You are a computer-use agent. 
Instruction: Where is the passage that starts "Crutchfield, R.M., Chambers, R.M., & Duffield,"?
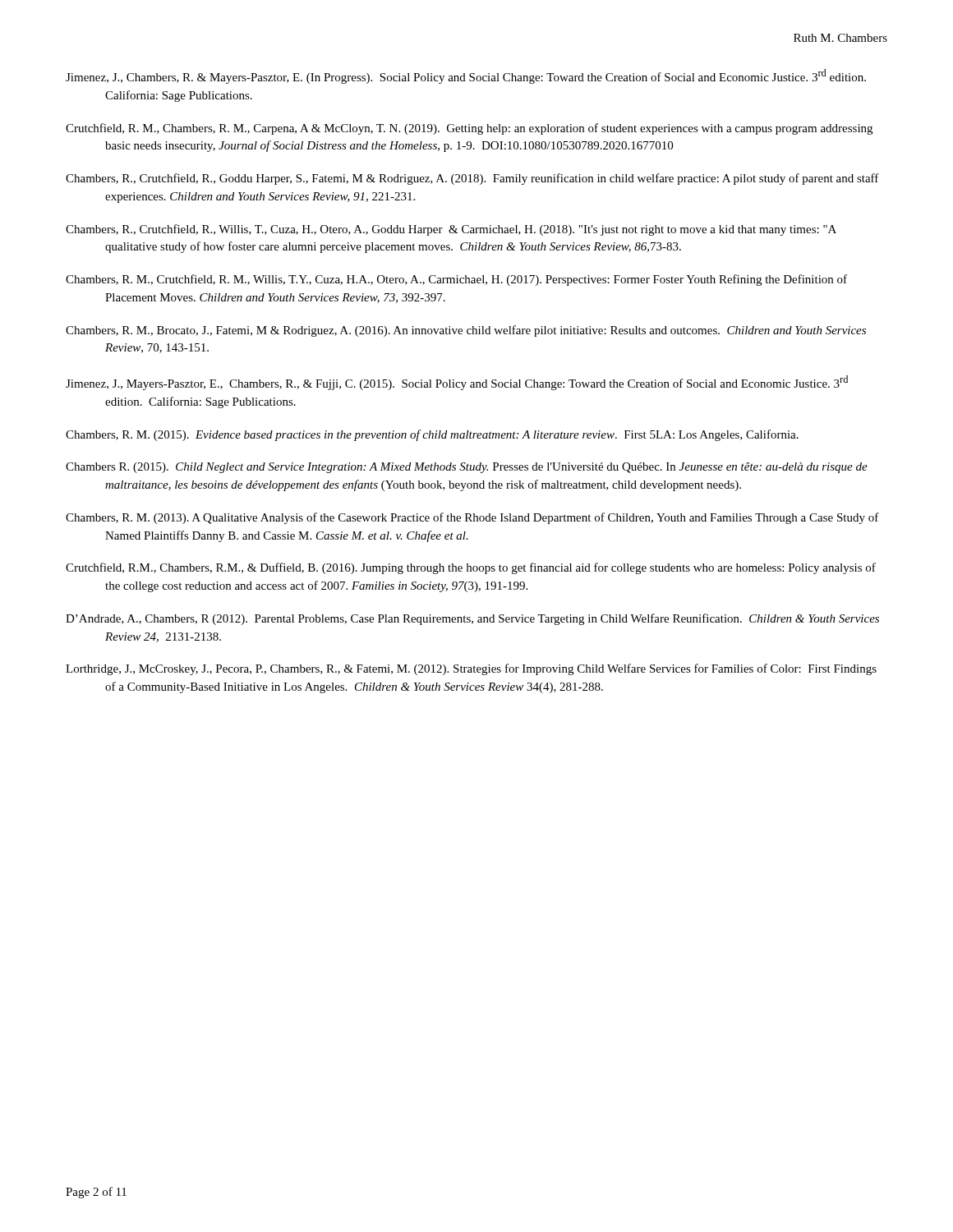471,577
